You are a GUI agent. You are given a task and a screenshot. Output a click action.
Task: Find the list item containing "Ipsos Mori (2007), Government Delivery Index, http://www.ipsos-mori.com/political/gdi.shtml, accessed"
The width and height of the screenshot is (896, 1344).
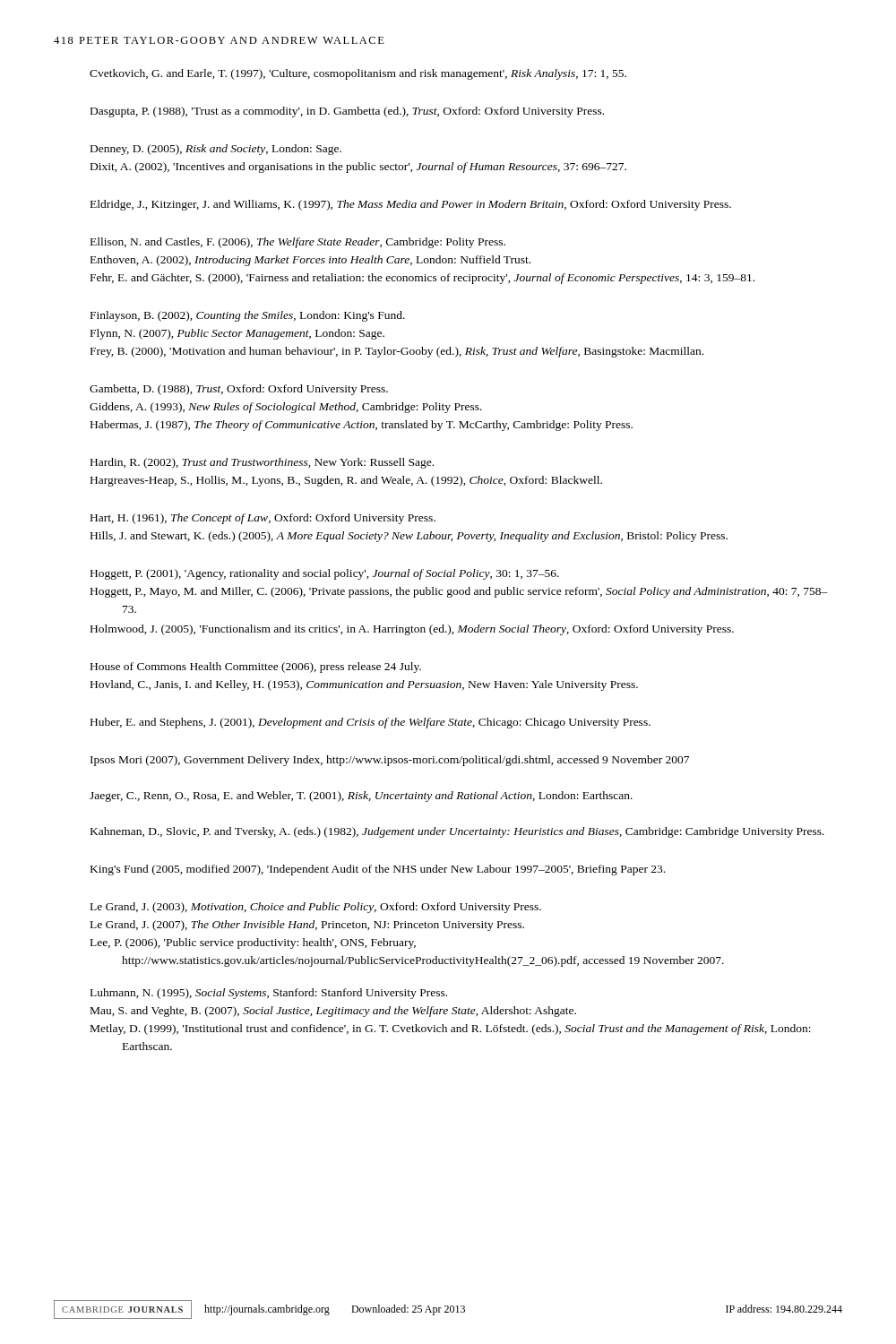pos(390,759)
